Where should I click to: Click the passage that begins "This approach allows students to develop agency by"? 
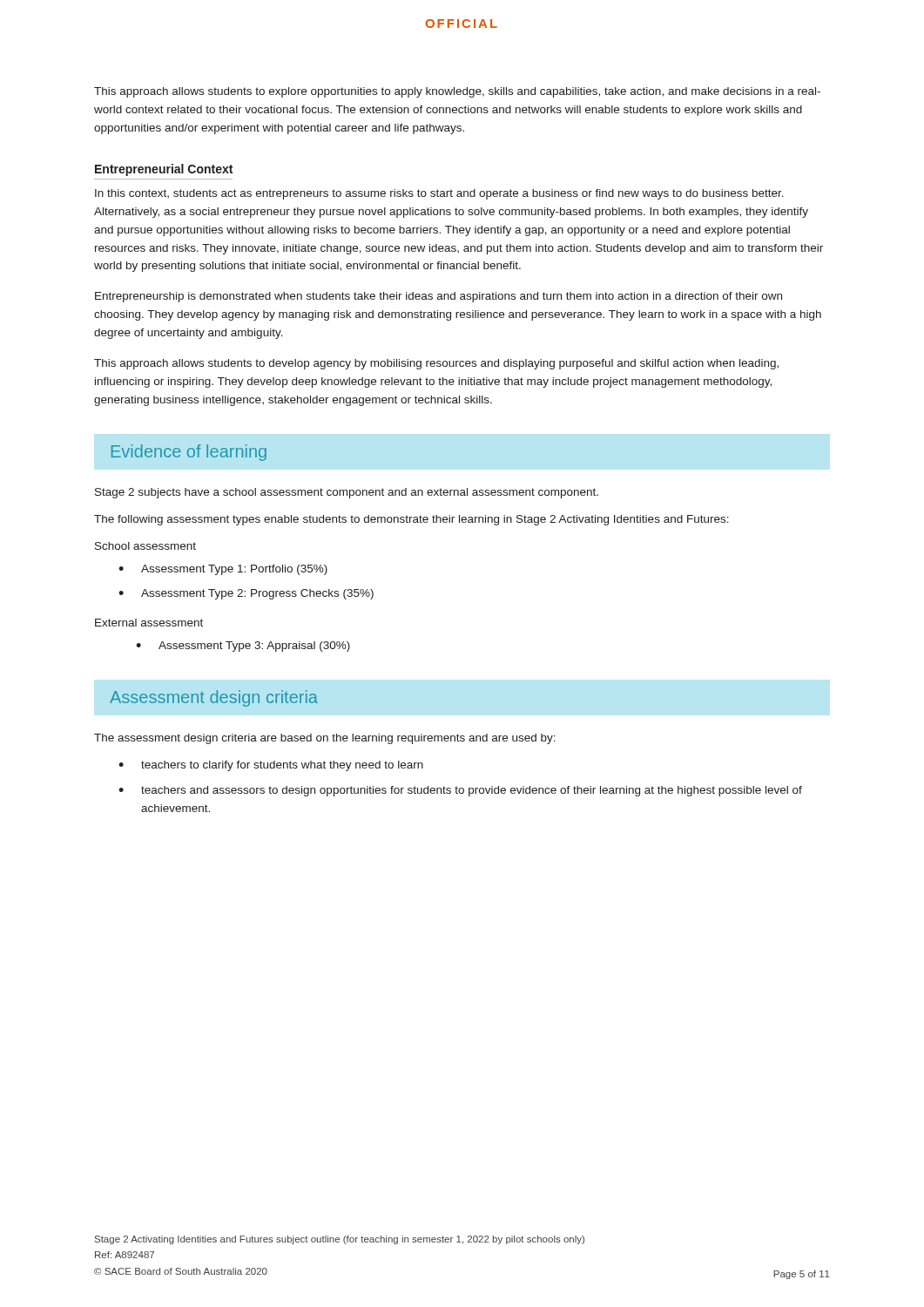pyautogui.click(x=437, y=381)
